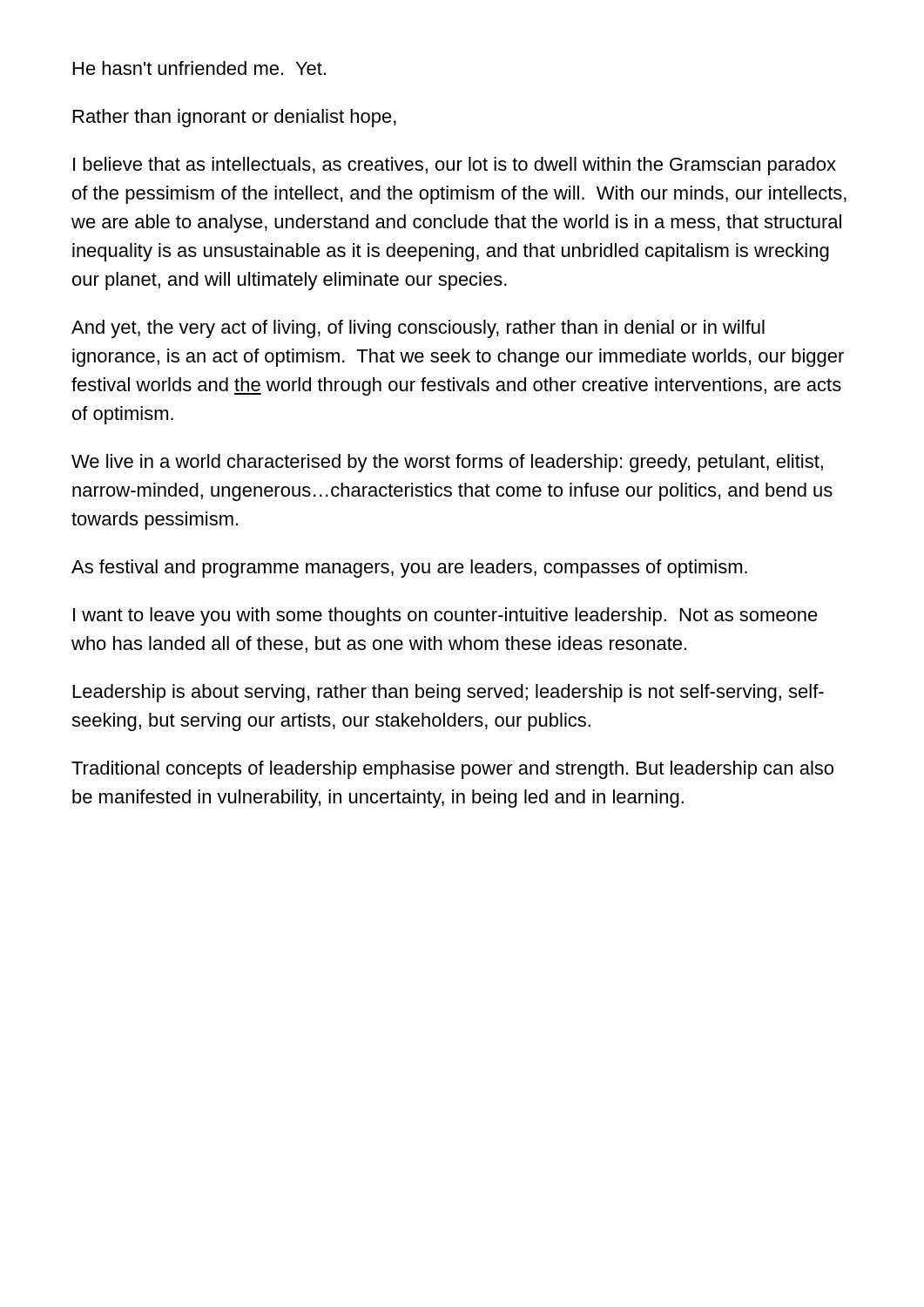Find the text starting "I want to leave you"

[445, 629]
